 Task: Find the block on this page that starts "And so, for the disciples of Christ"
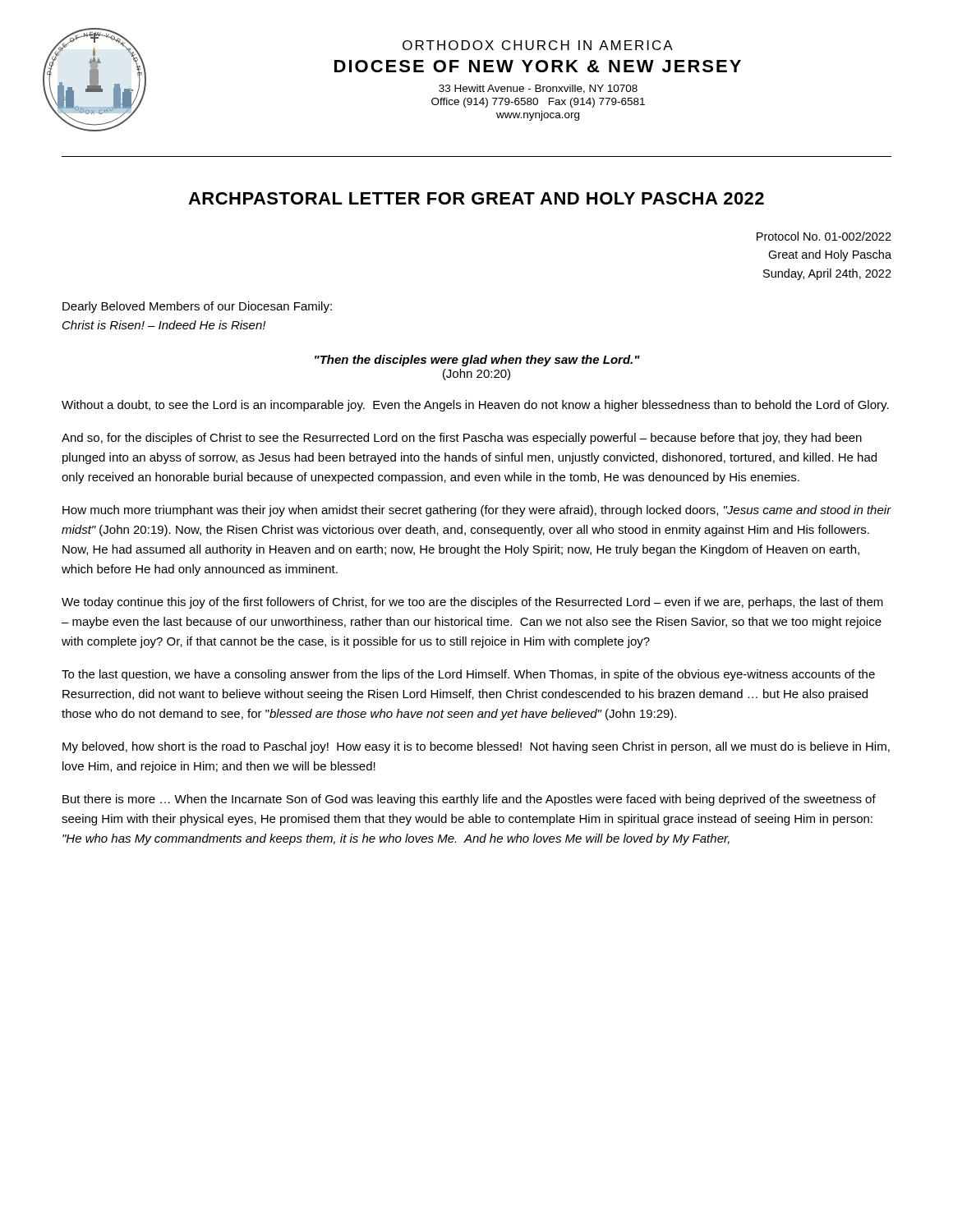click(470, 457)
